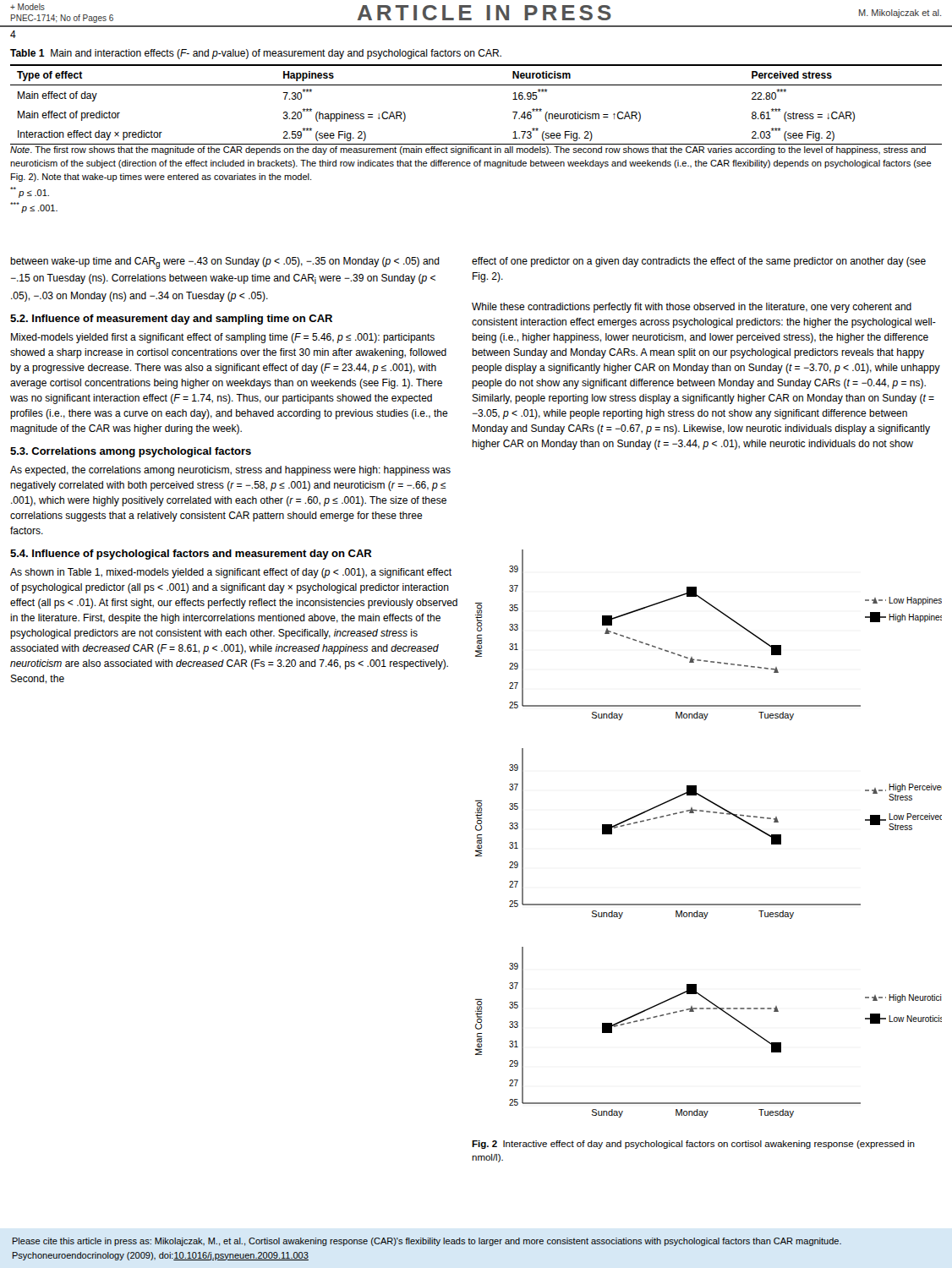The height and width of the screenshot is (1268, 952).
Task: Locate the caption with the text "Fig. 2 Interactive effect"
Action: coord(693,1151)
